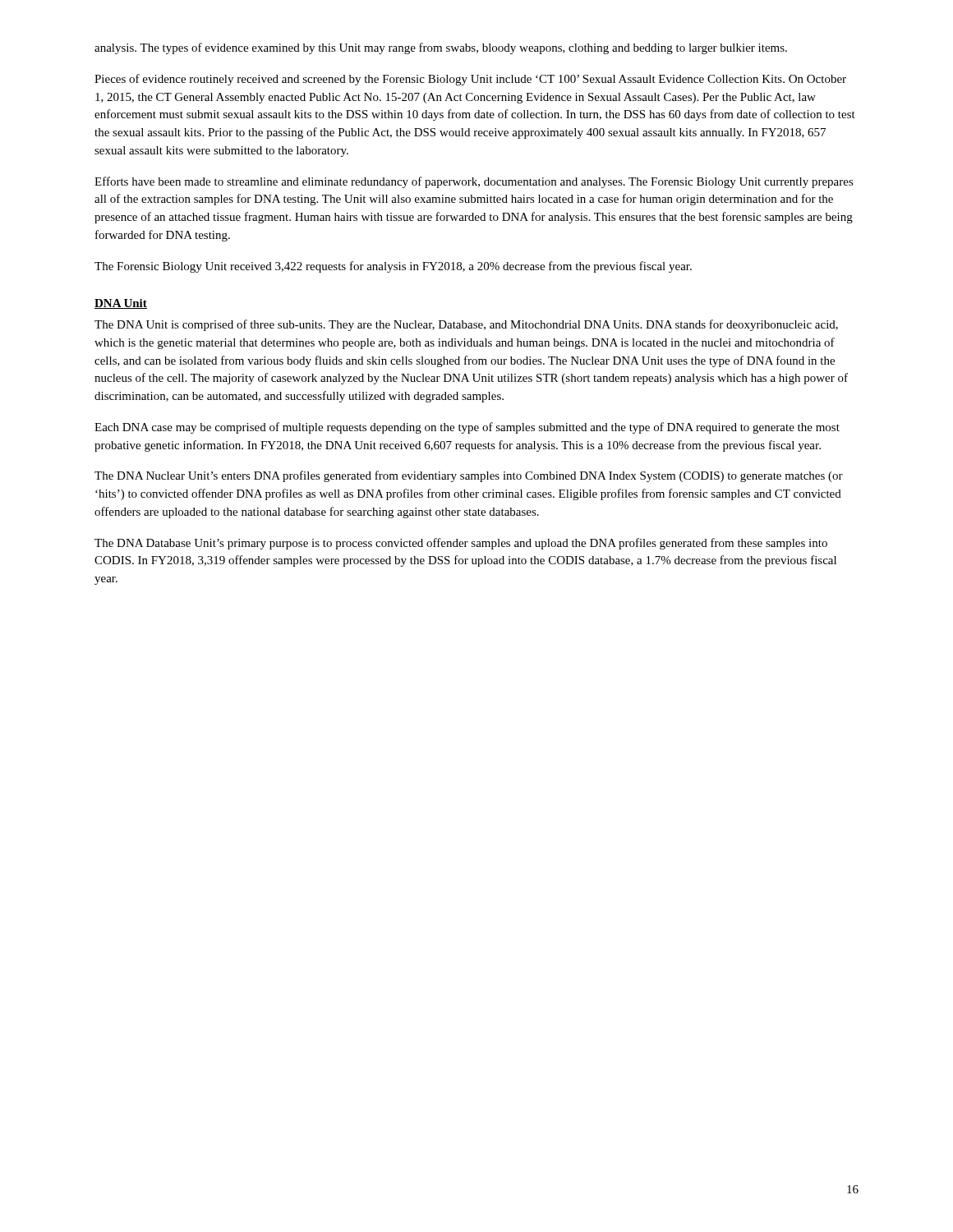
Task: Find the text block containing "The DNA Unit is comprised of three"
Action: click(x=471, y=360)
